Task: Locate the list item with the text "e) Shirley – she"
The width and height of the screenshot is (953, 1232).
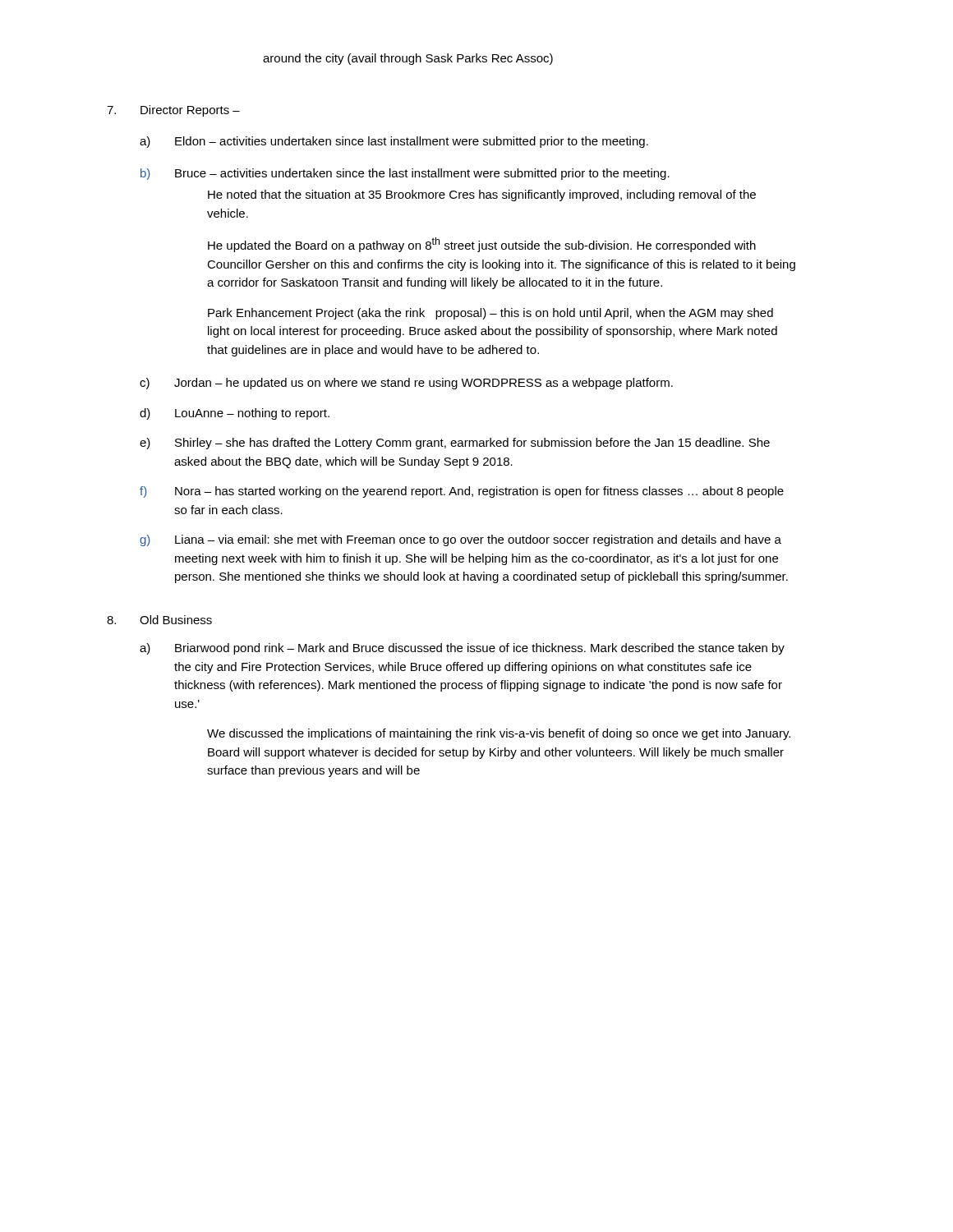Action: coord(468,452)
